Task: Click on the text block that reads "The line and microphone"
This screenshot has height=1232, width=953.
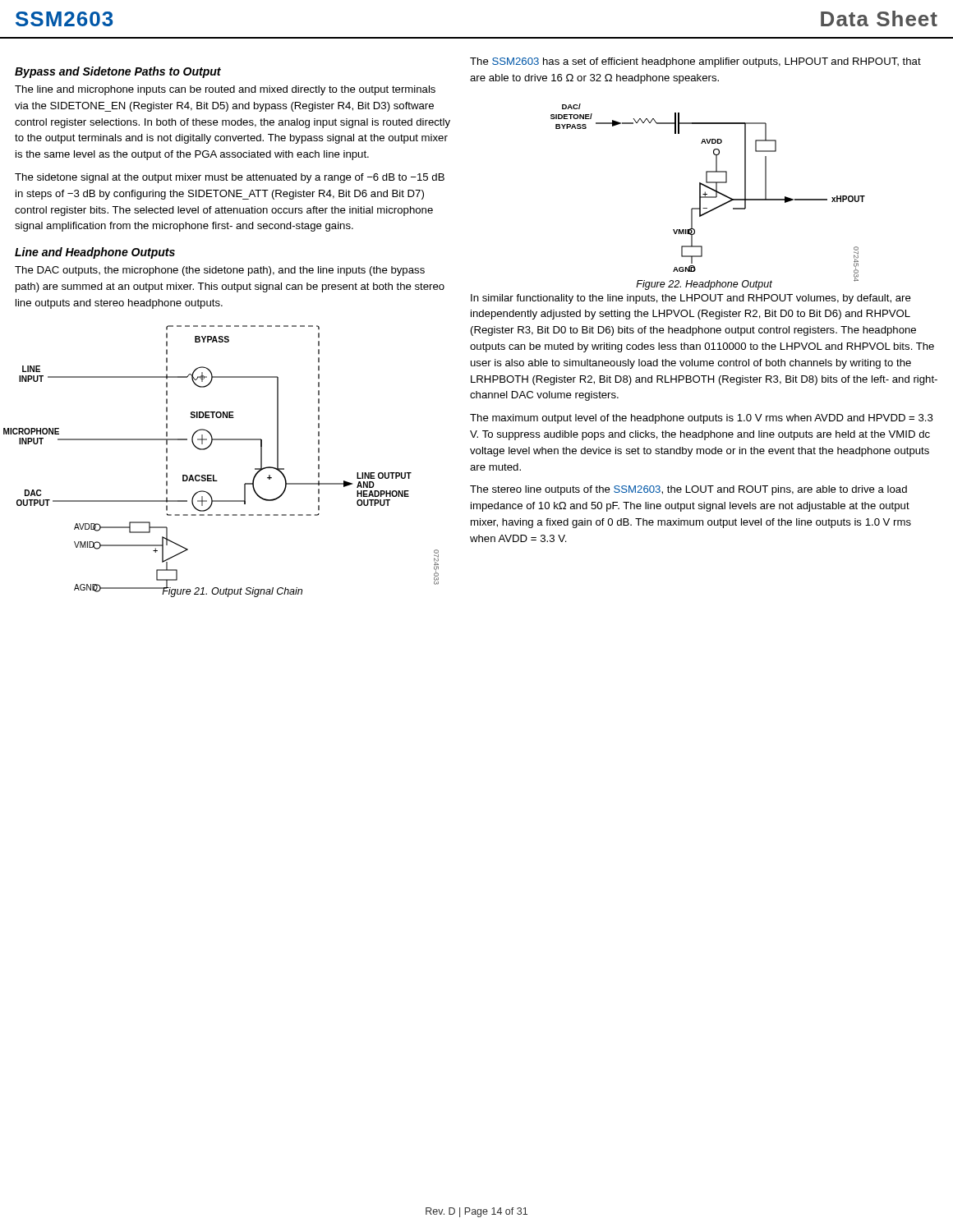Action: coord(232,122)
